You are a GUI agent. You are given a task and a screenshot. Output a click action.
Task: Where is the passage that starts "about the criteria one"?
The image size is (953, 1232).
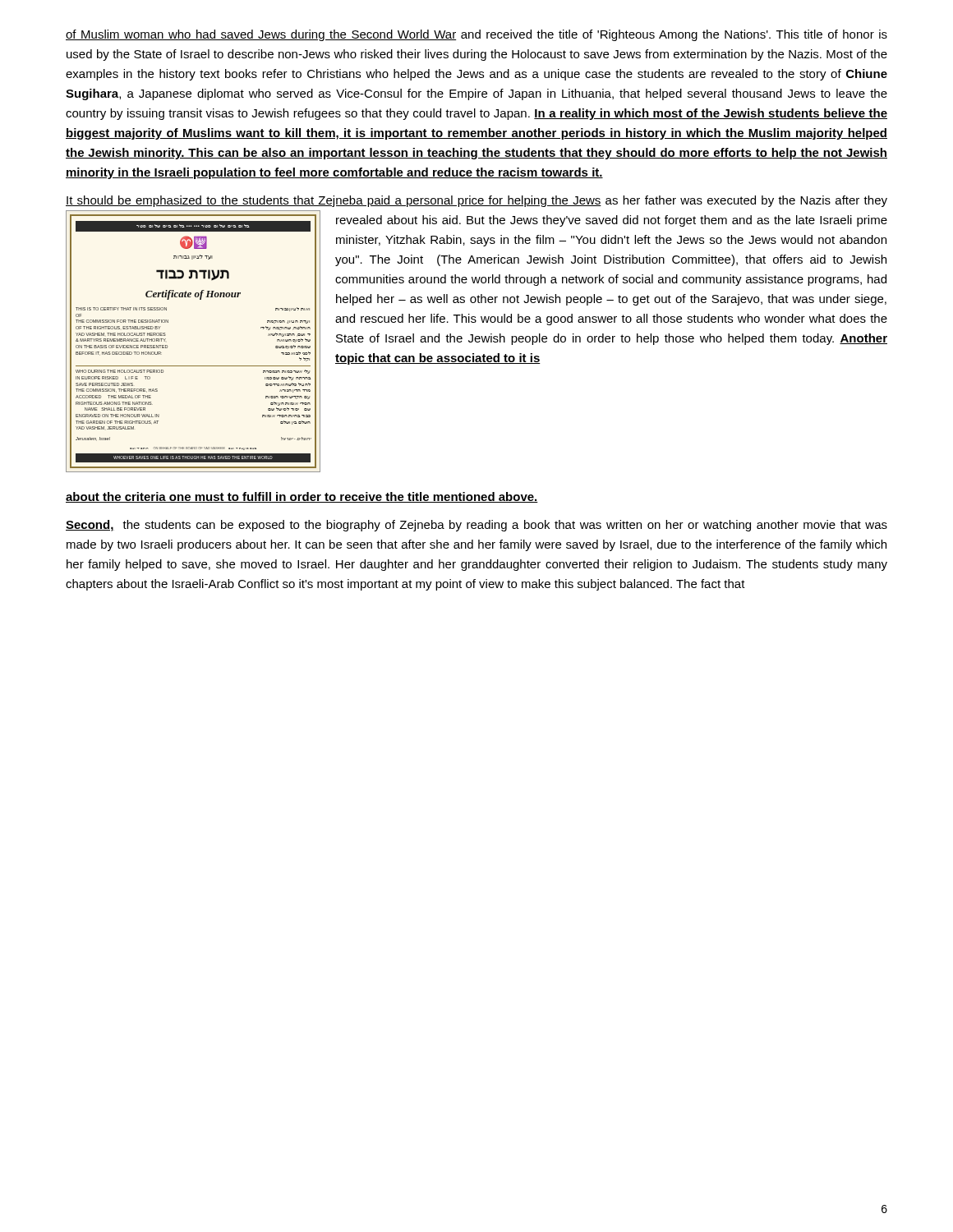[x=302, y=497]
